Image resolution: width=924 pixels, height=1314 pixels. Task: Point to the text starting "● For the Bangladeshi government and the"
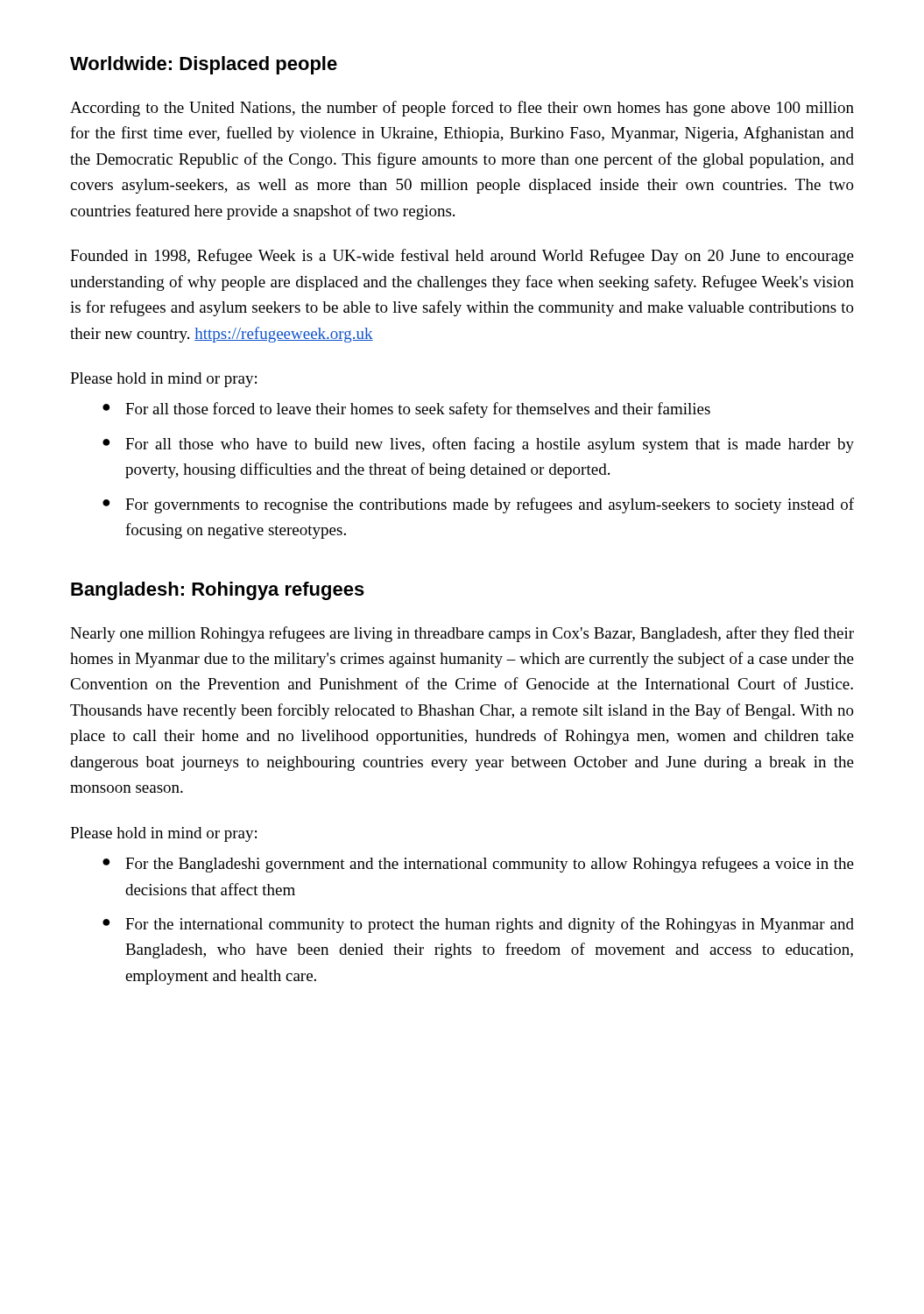tap(478, 876)
